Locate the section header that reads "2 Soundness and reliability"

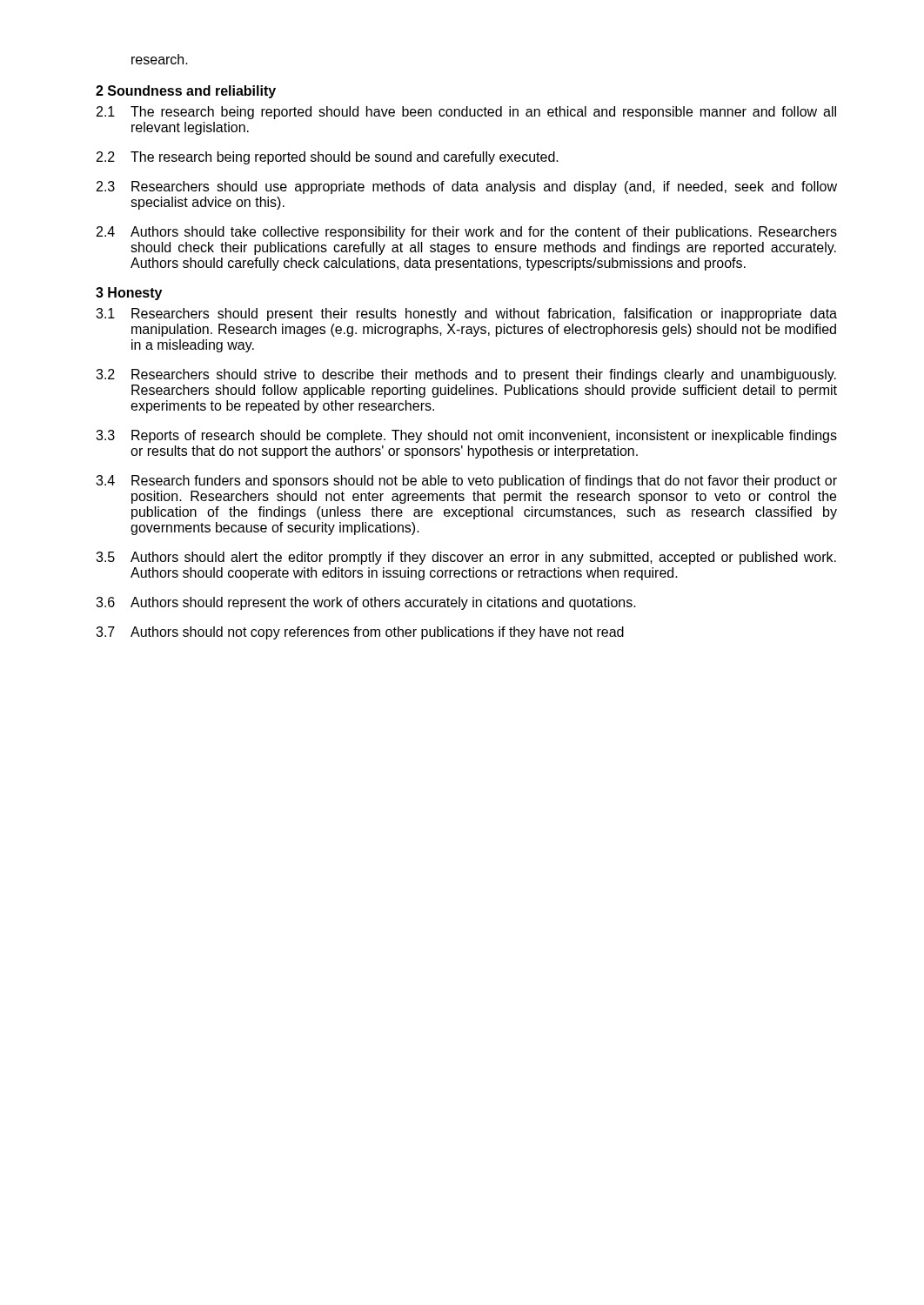pos(186,91)
